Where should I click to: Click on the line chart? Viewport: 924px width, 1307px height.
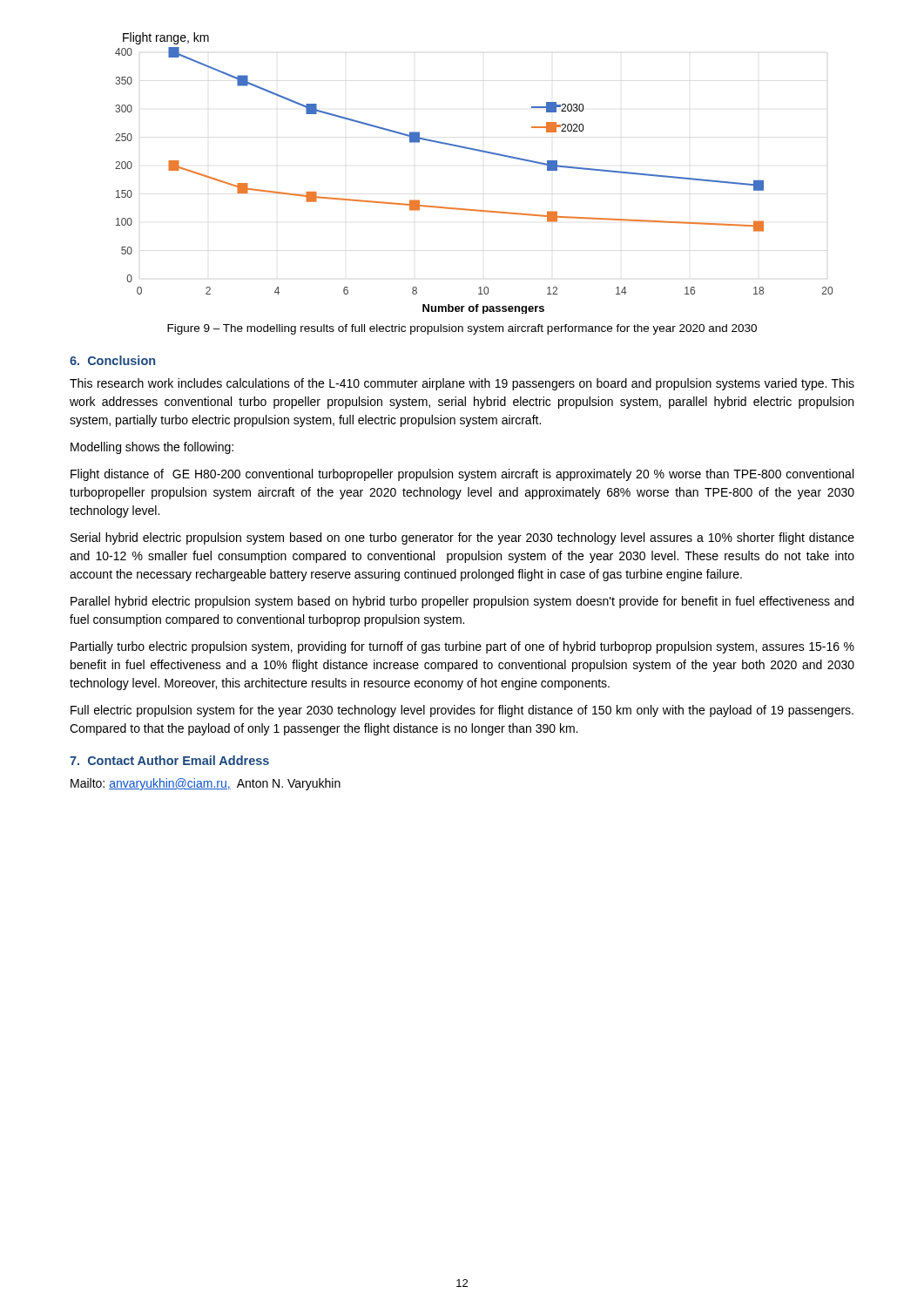tap(462, 171)
